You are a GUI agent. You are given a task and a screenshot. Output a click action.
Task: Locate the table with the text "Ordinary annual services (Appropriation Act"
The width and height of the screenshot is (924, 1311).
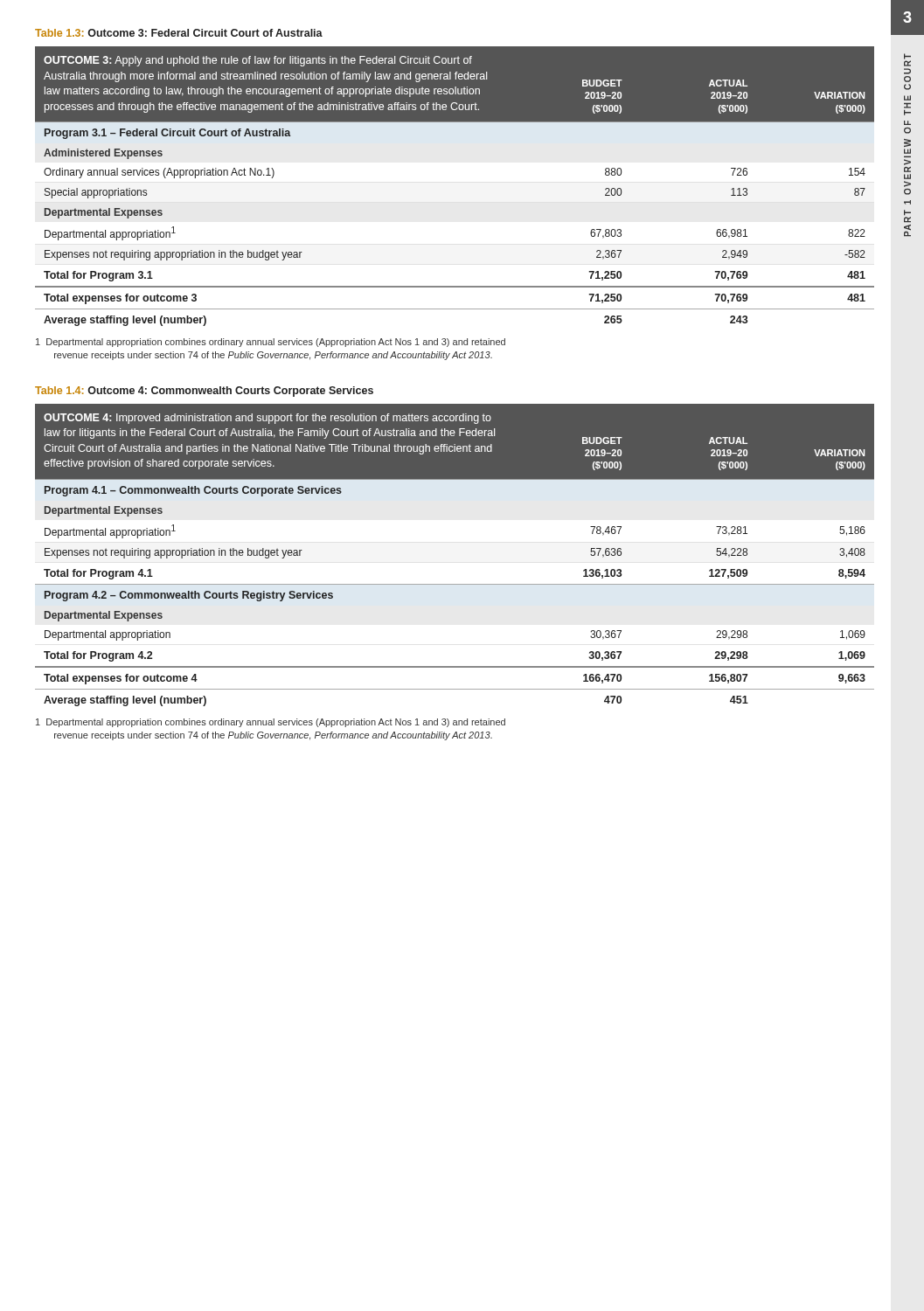pyautogui.click(x=455, y=188)
